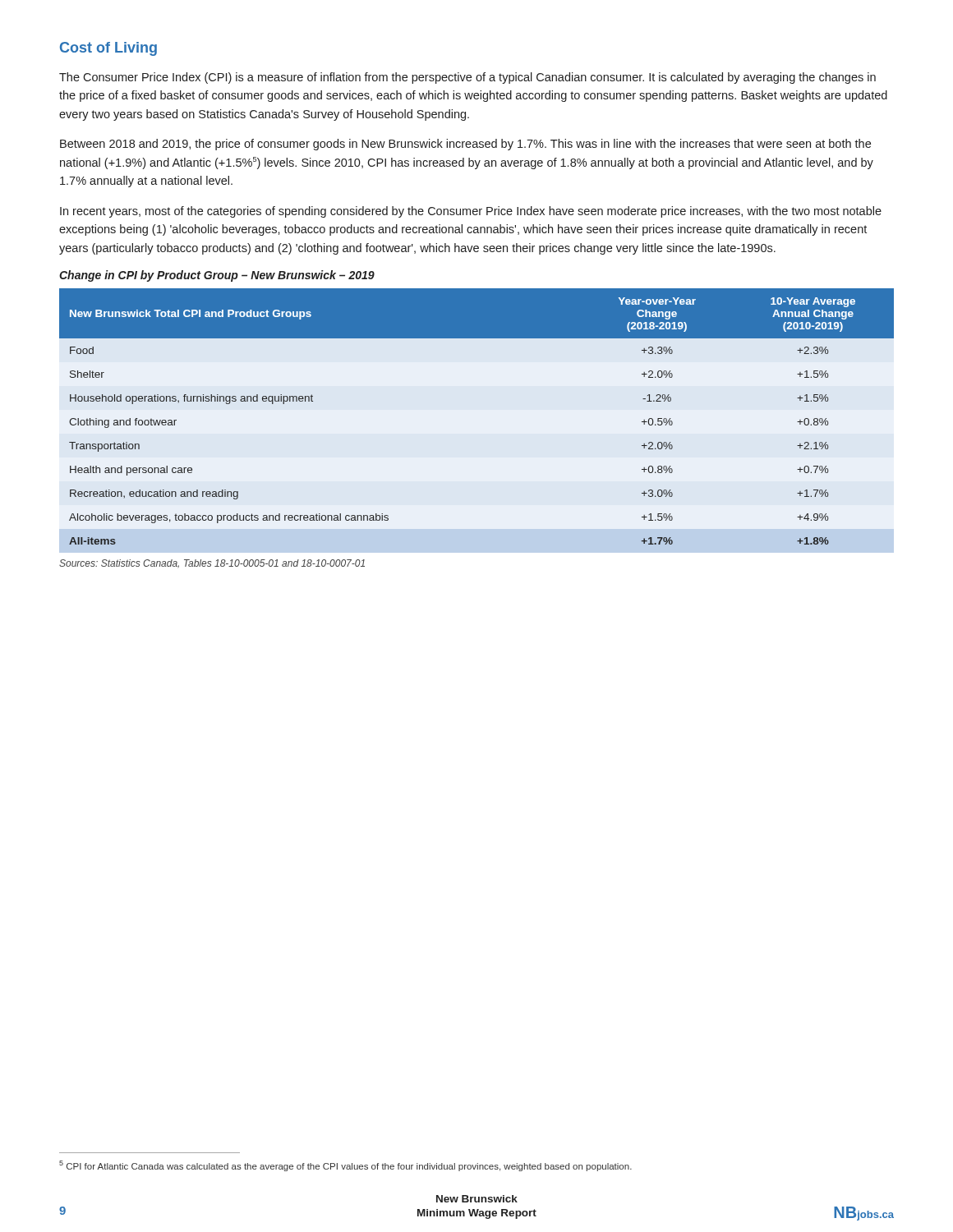The image size is (953, 1232).
Task: Select the section header containing "Cost of Living"
Action: click(x=108, y=48)
